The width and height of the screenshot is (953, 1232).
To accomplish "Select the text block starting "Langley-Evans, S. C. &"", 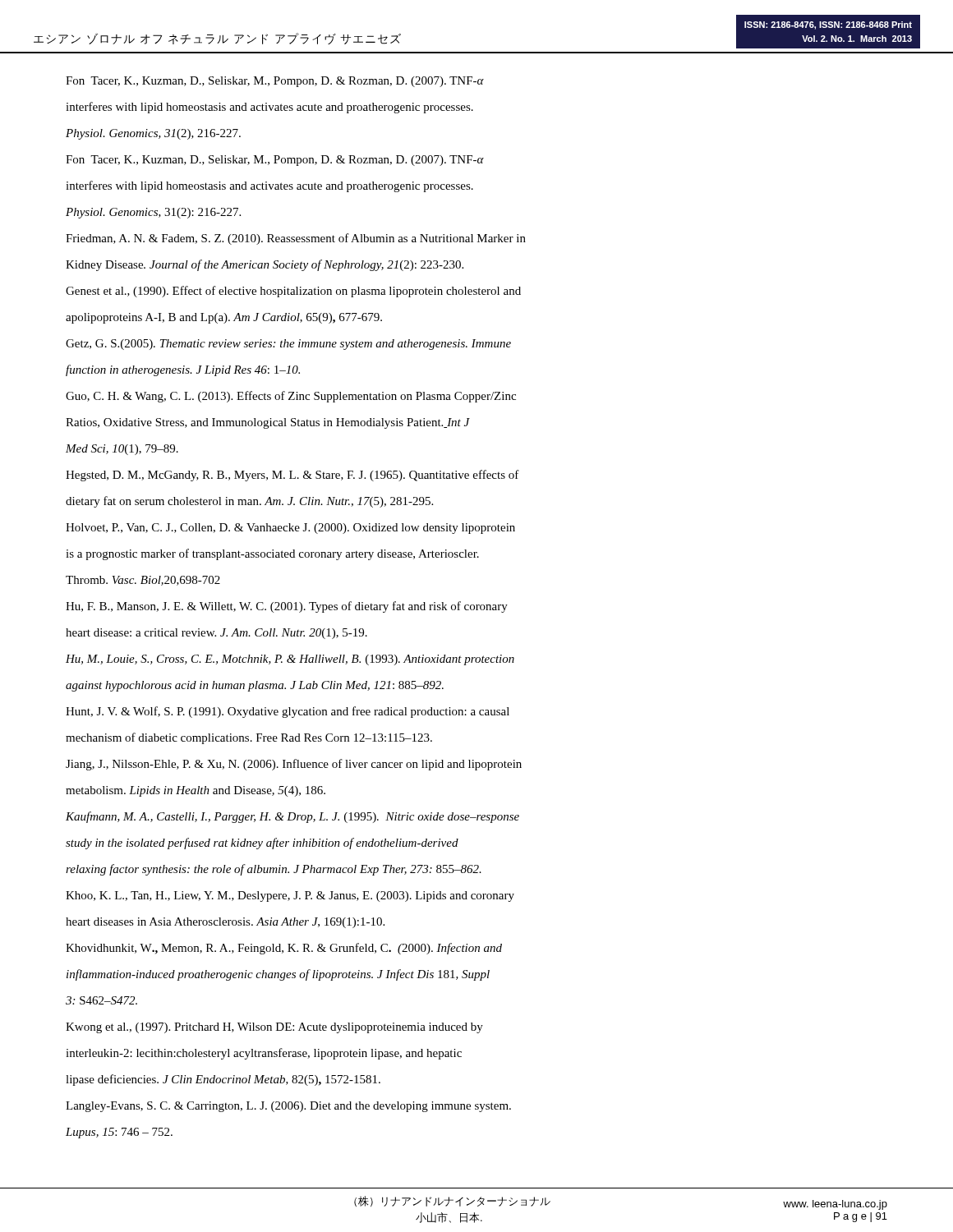I will click(x=476, y=1119).
